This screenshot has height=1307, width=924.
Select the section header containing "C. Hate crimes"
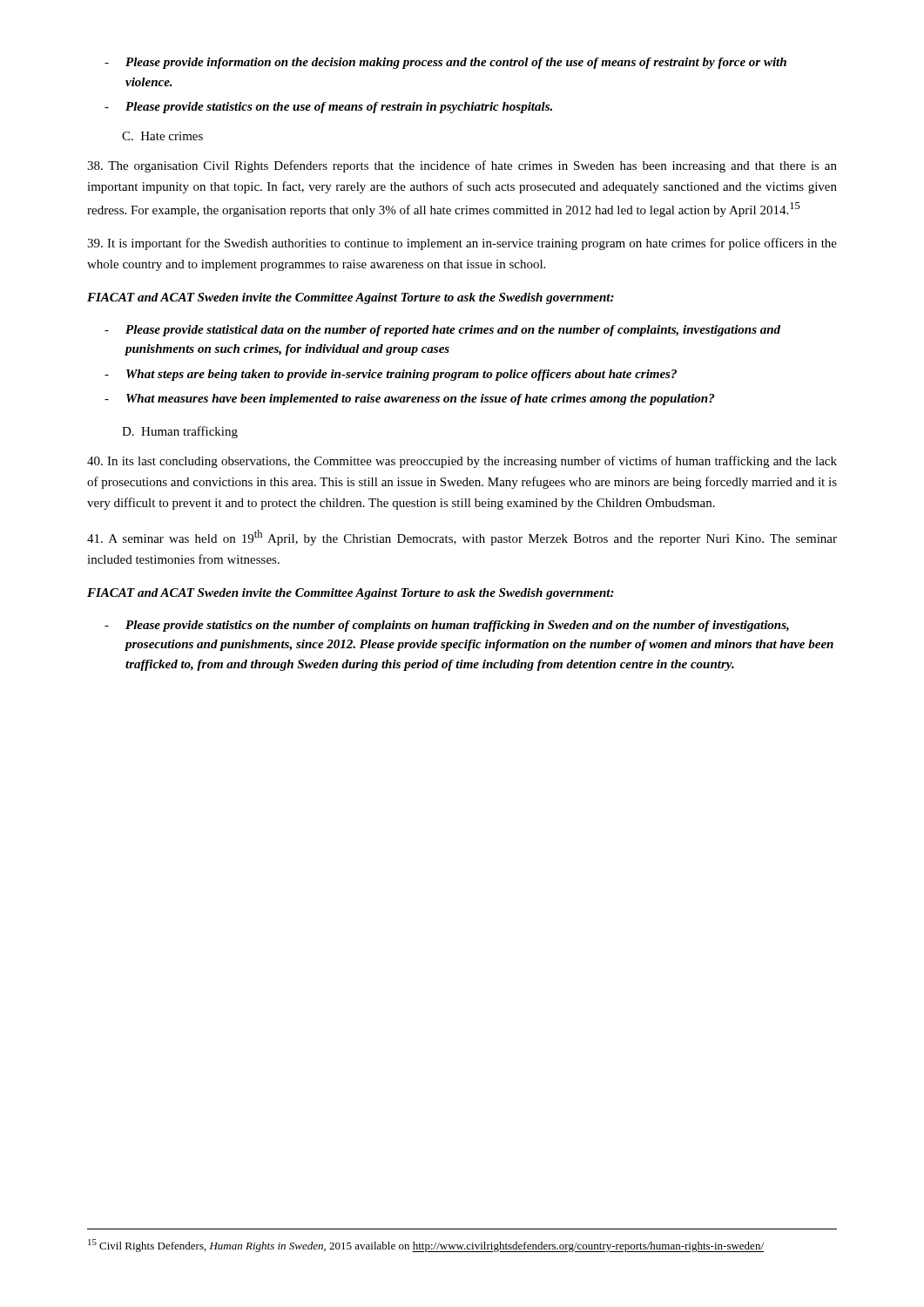(x=163, y=135)
